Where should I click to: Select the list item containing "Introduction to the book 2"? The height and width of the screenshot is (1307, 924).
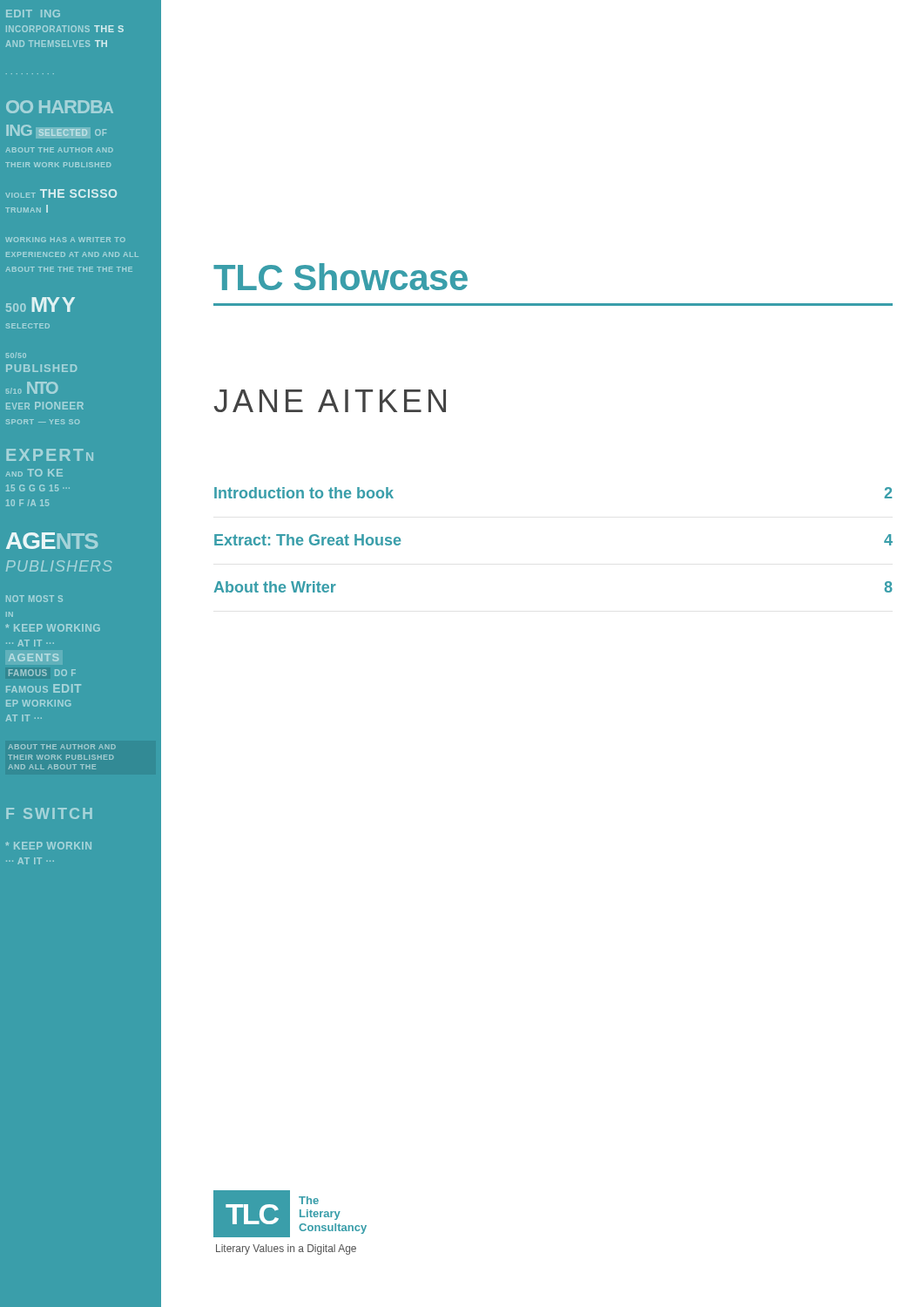pyautogui.click(x=299, y=492)
